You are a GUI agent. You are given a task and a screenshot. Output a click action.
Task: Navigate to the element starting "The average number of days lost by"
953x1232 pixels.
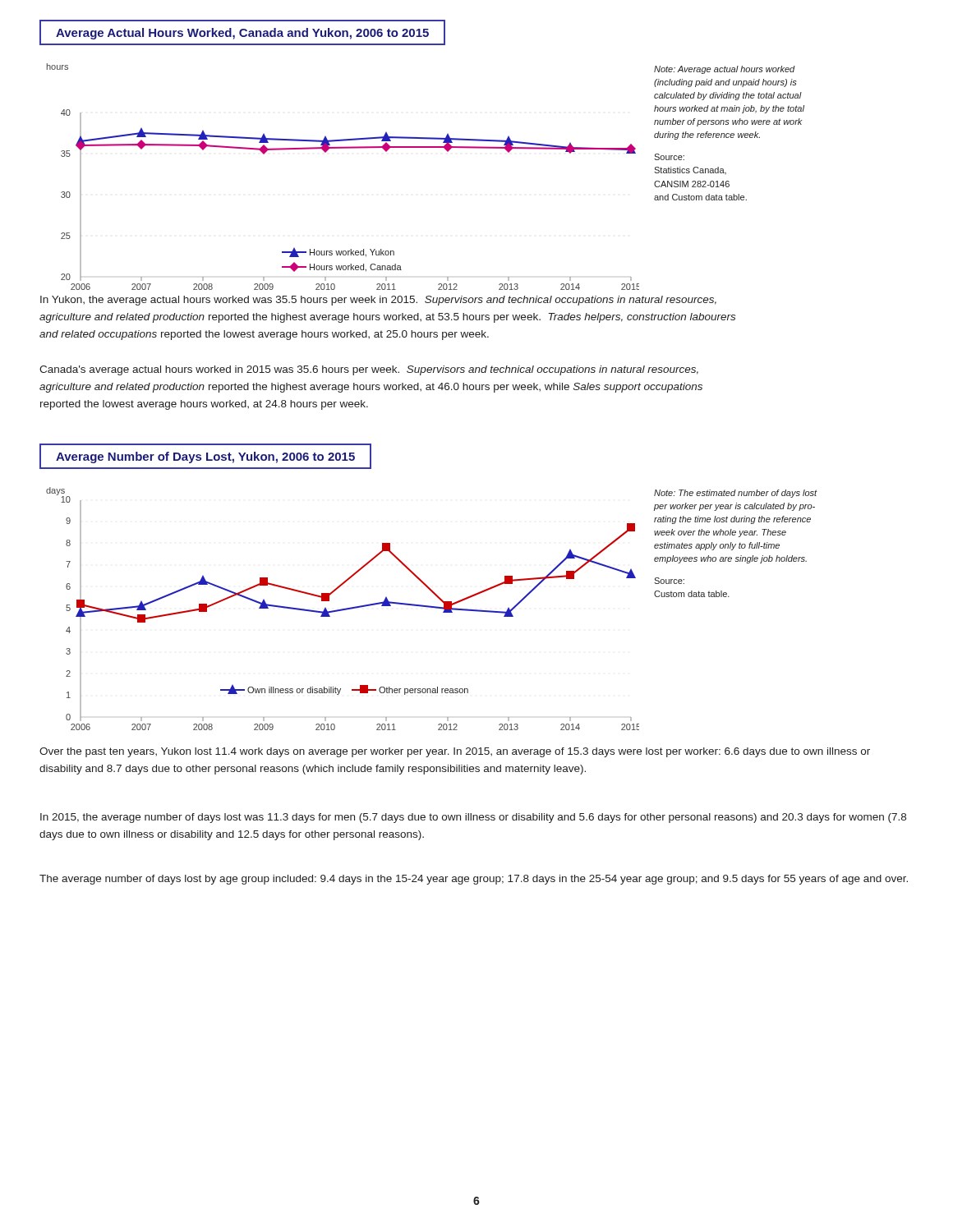coord(474,878)
